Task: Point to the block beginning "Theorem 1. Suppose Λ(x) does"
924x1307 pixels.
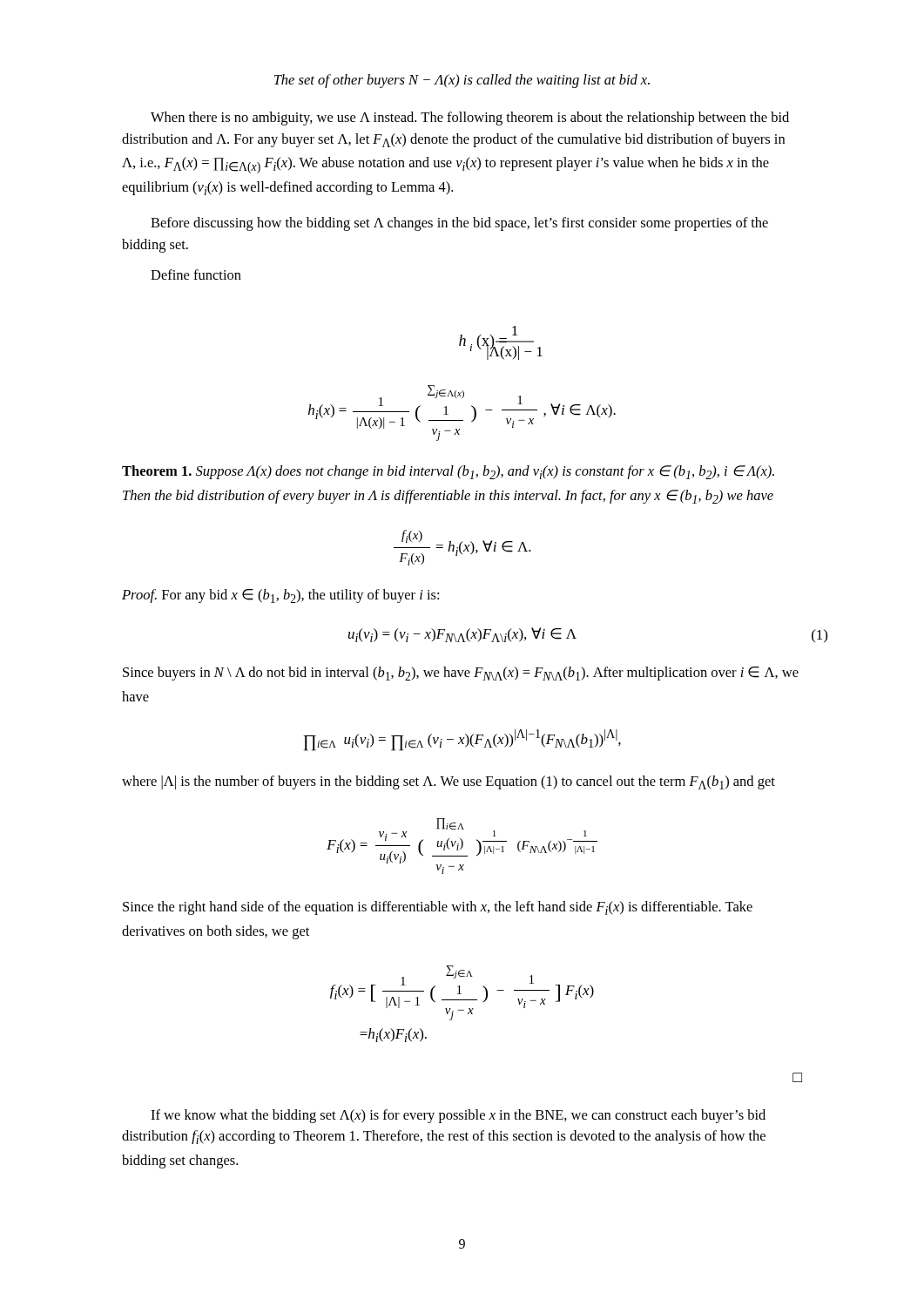Action: [462, 485]
